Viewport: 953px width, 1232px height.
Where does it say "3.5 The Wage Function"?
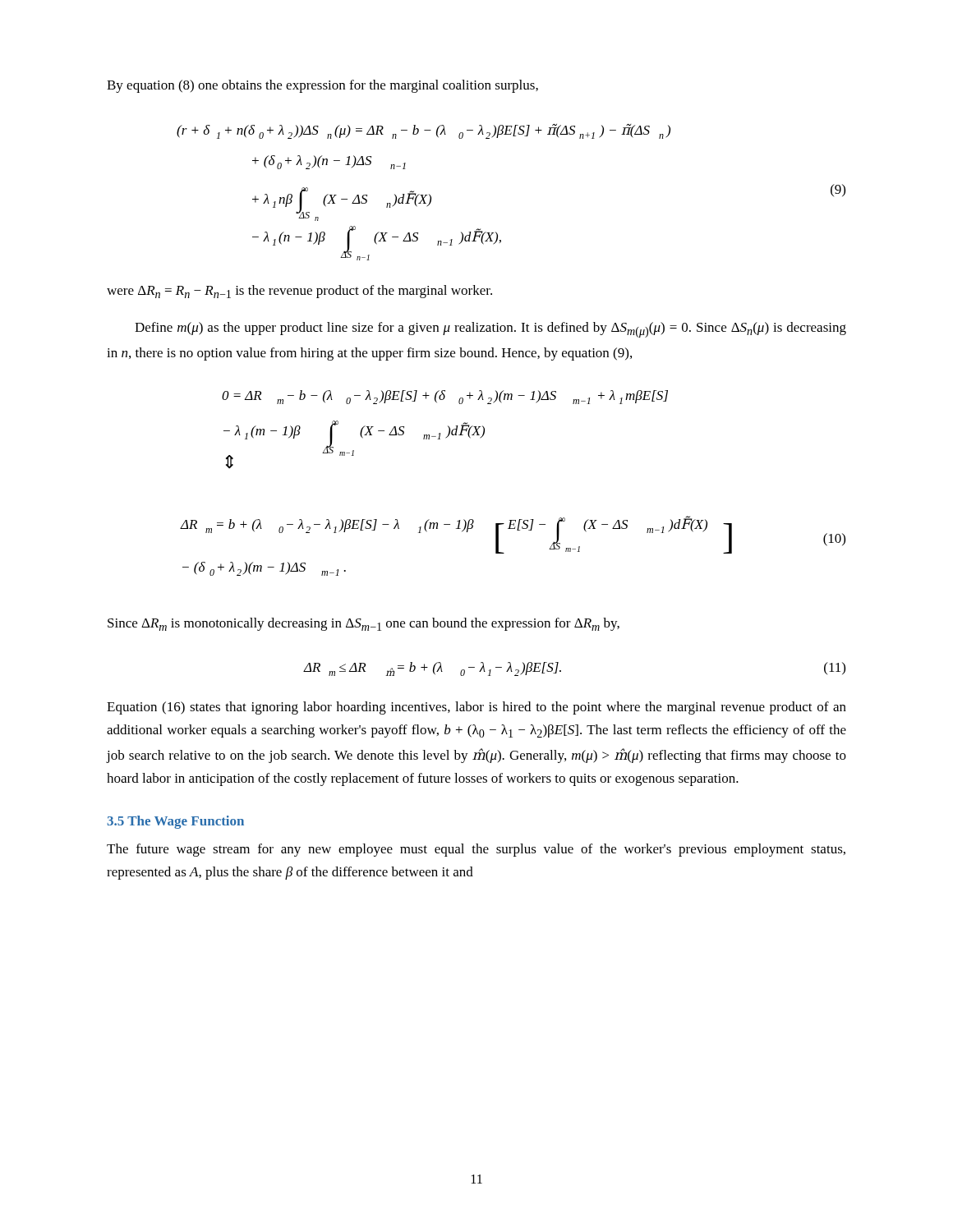click(x=176, y=821)
